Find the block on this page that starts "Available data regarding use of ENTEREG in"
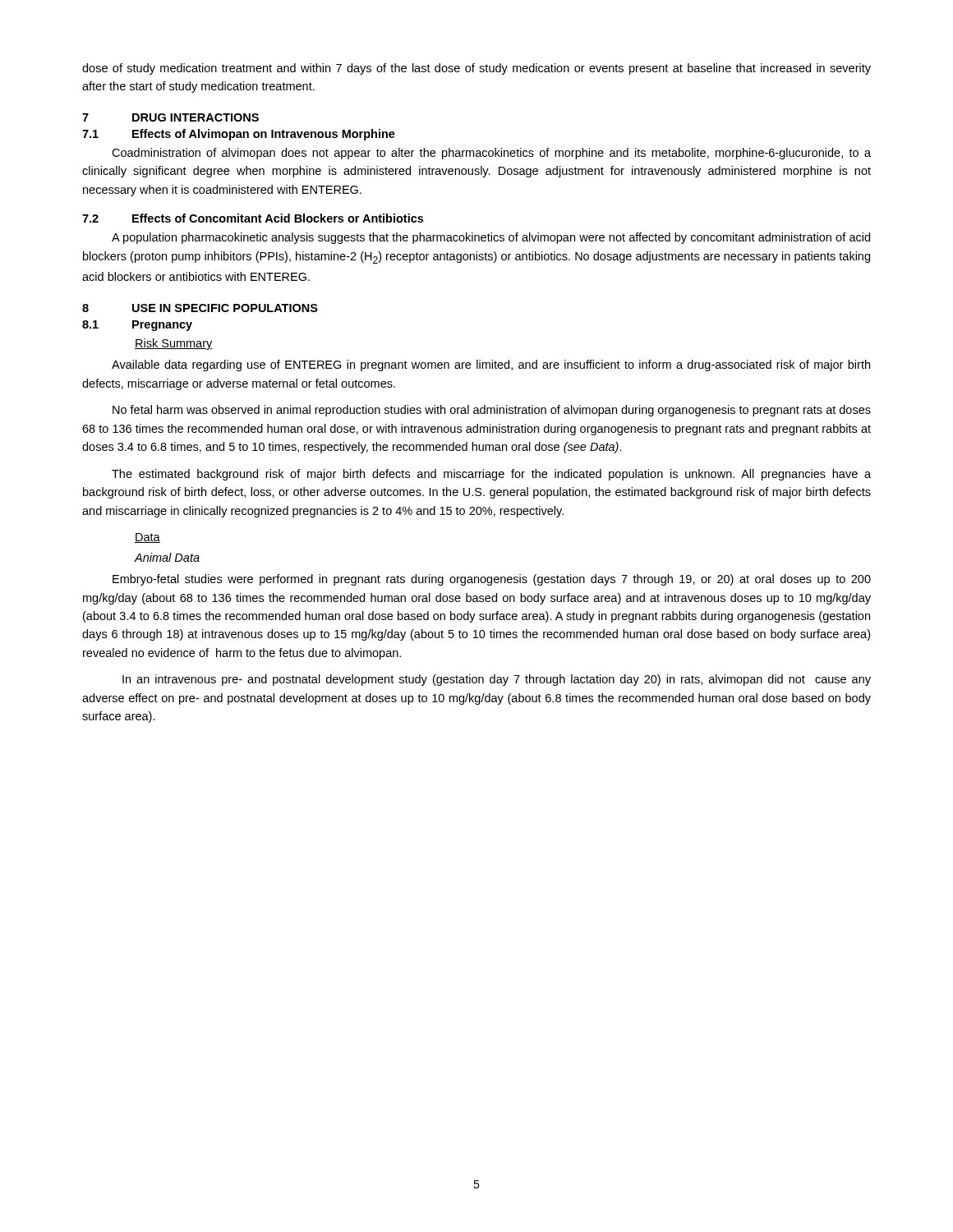The image size is (953, 1232). tap(476, 374)
